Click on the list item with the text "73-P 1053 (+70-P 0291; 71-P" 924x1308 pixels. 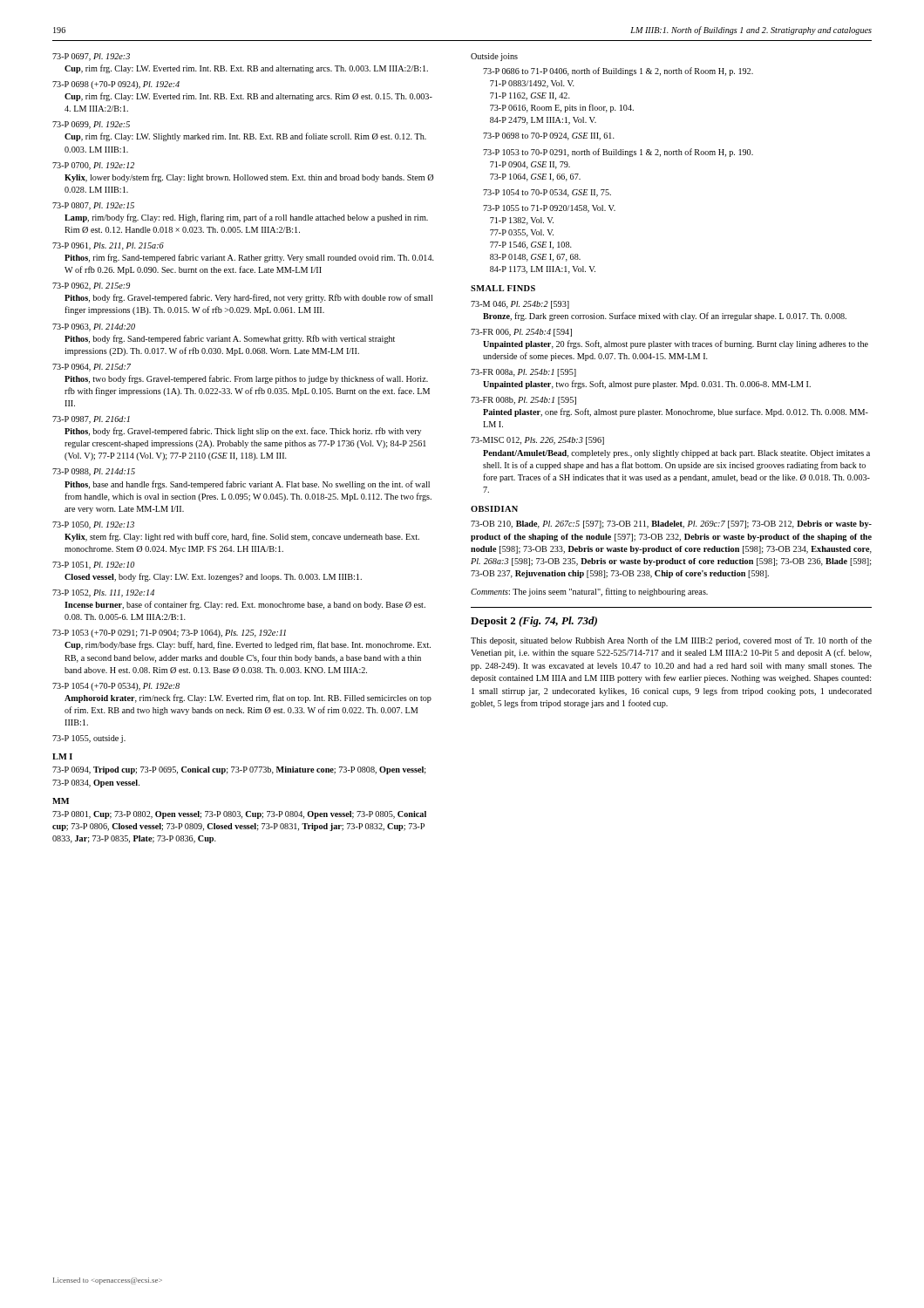244,652
